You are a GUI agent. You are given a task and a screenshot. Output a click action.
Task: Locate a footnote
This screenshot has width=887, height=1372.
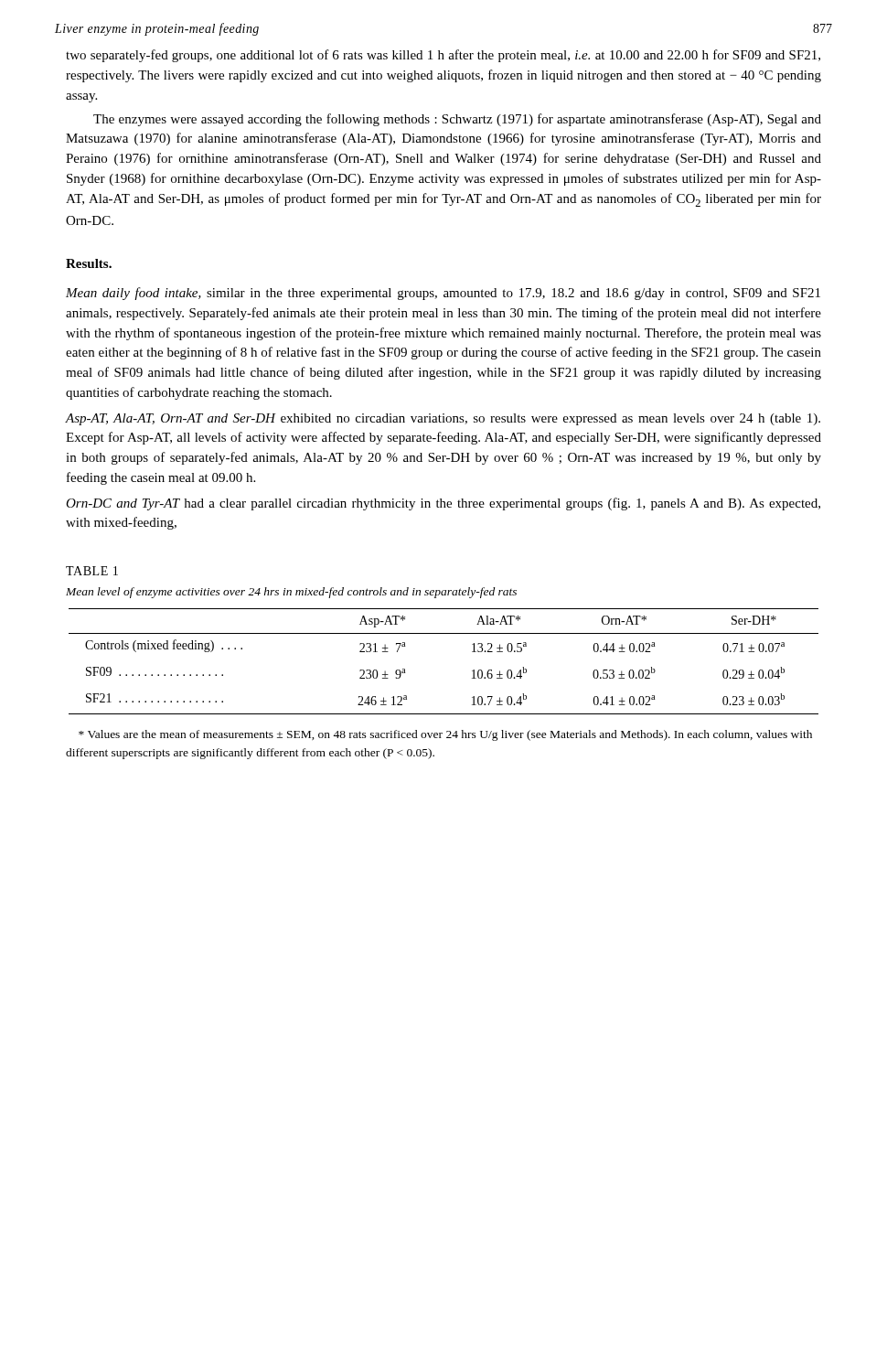(444, 743)
